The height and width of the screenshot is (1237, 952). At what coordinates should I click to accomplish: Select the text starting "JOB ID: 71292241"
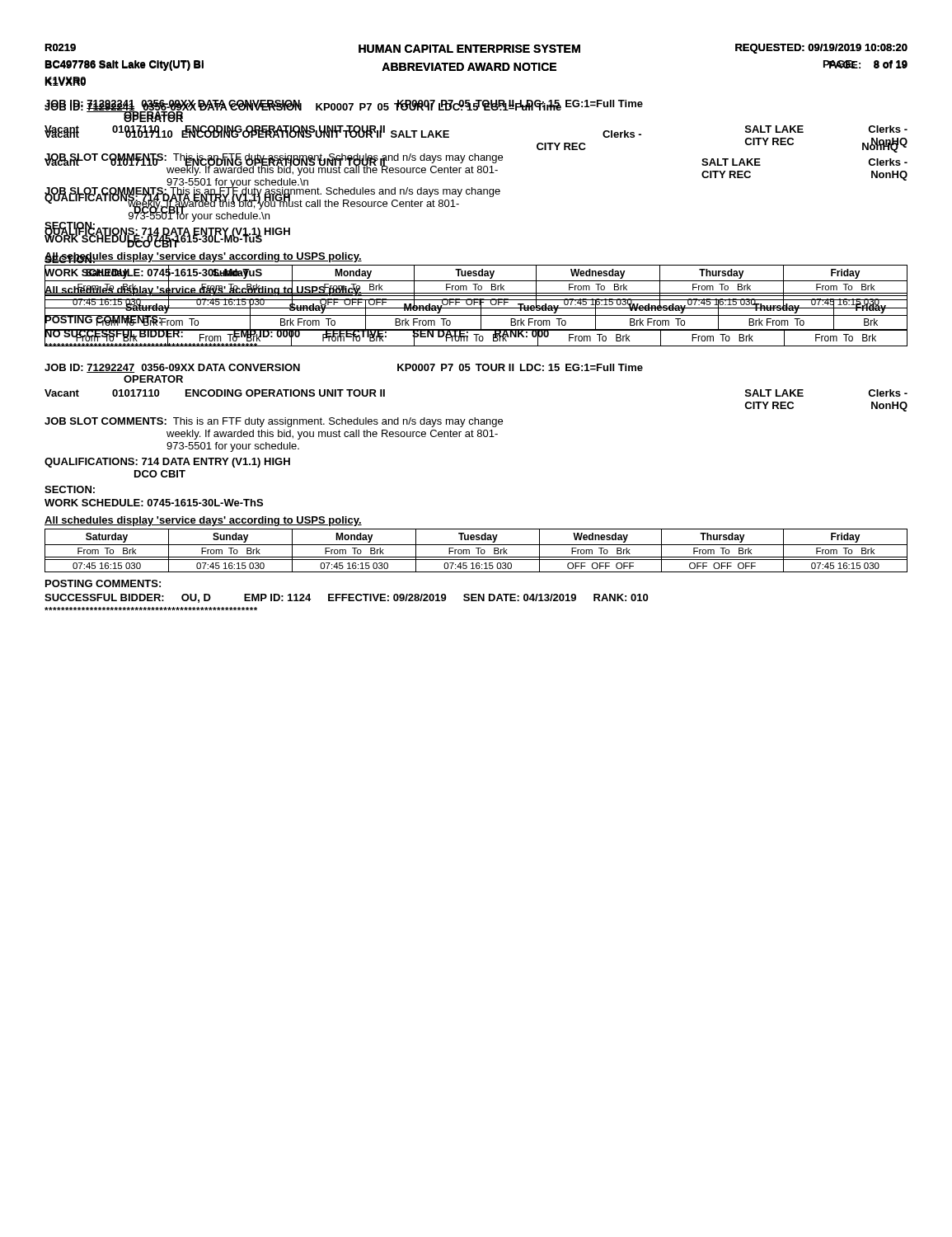[344, 104]
